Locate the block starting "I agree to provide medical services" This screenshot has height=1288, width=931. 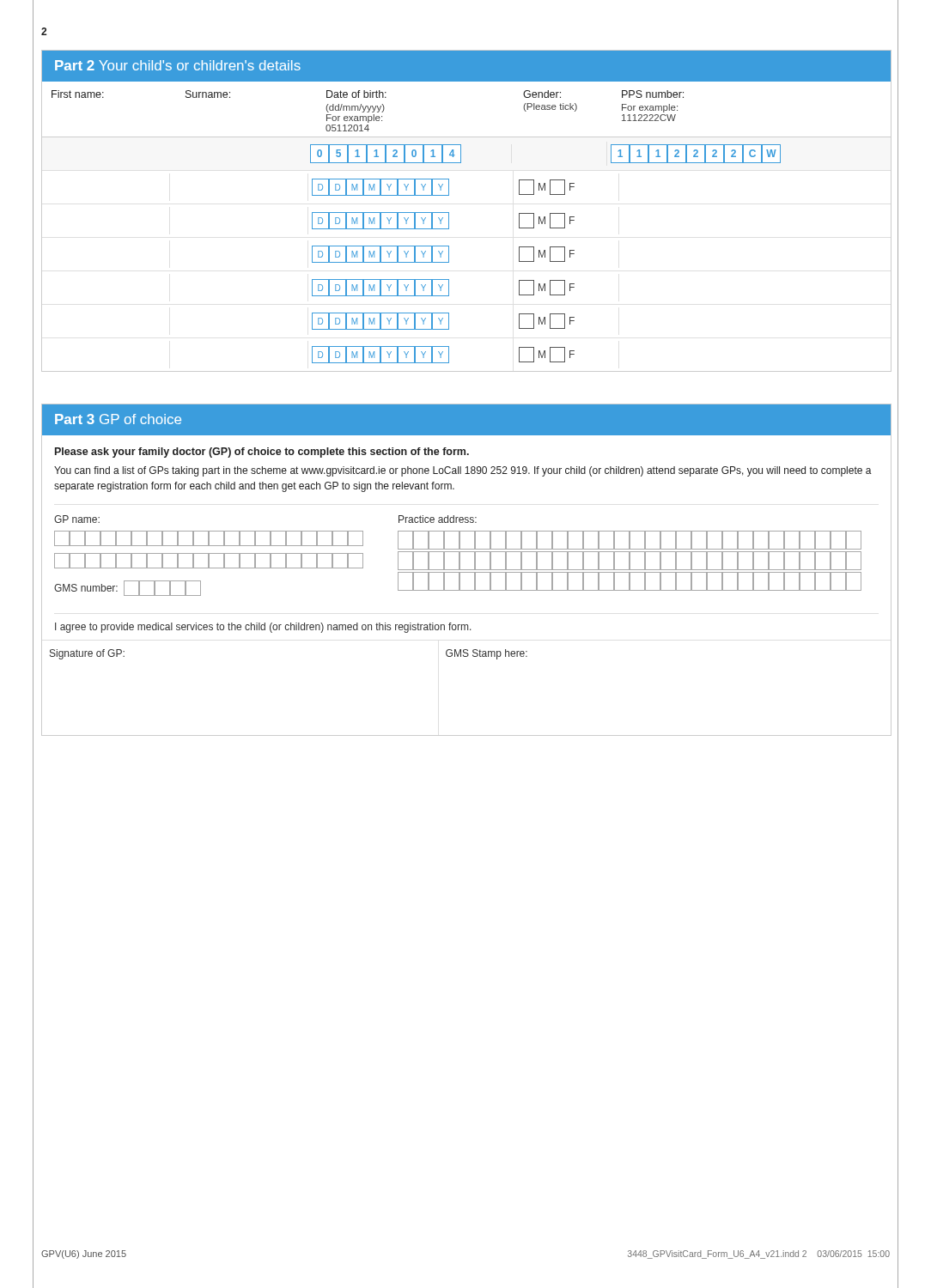pos(263,627)
